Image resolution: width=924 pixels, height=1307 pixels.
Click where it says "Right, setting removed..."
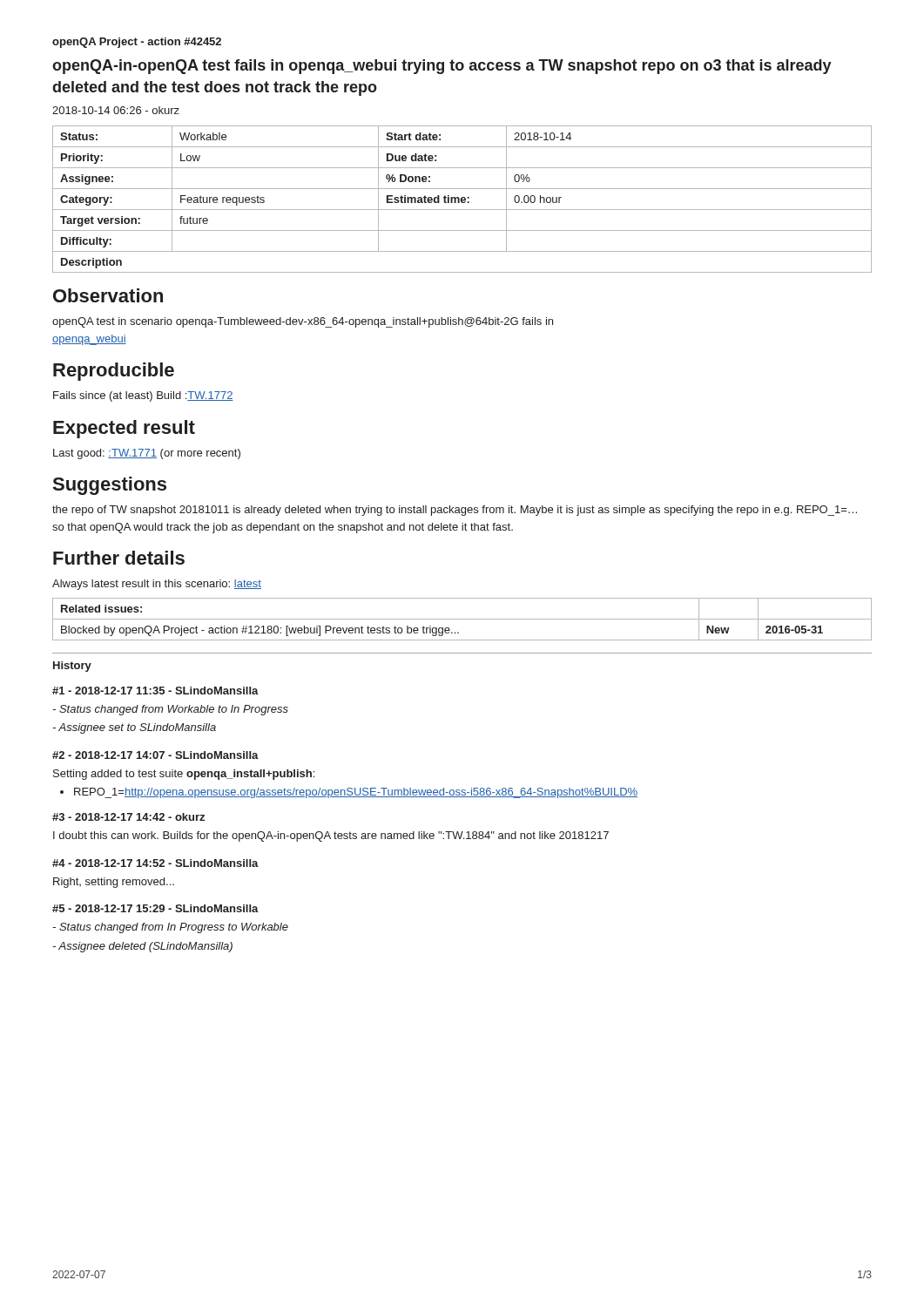[114, 881]
